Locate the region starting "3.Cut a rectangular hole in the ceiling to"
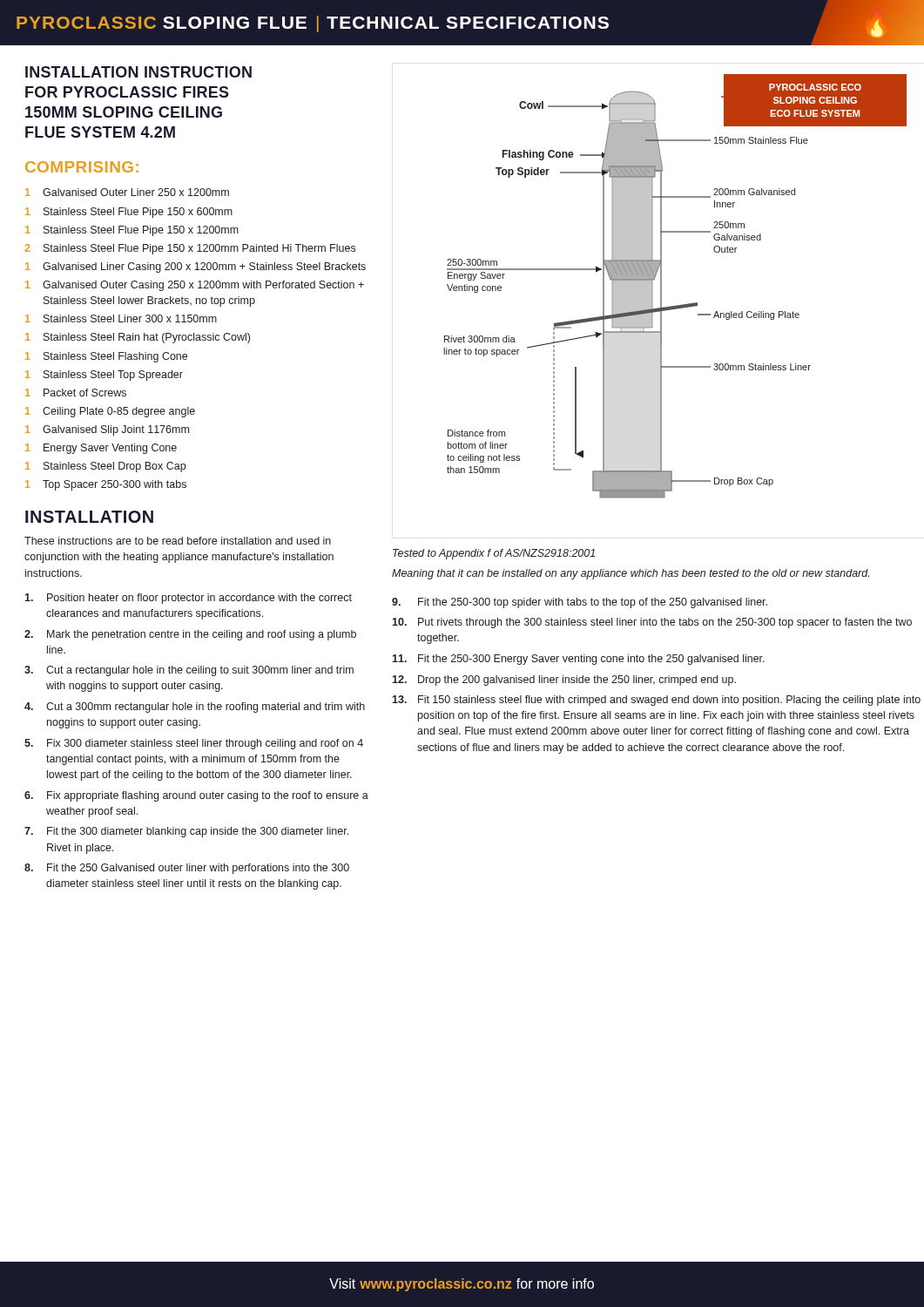 [199, 678]
